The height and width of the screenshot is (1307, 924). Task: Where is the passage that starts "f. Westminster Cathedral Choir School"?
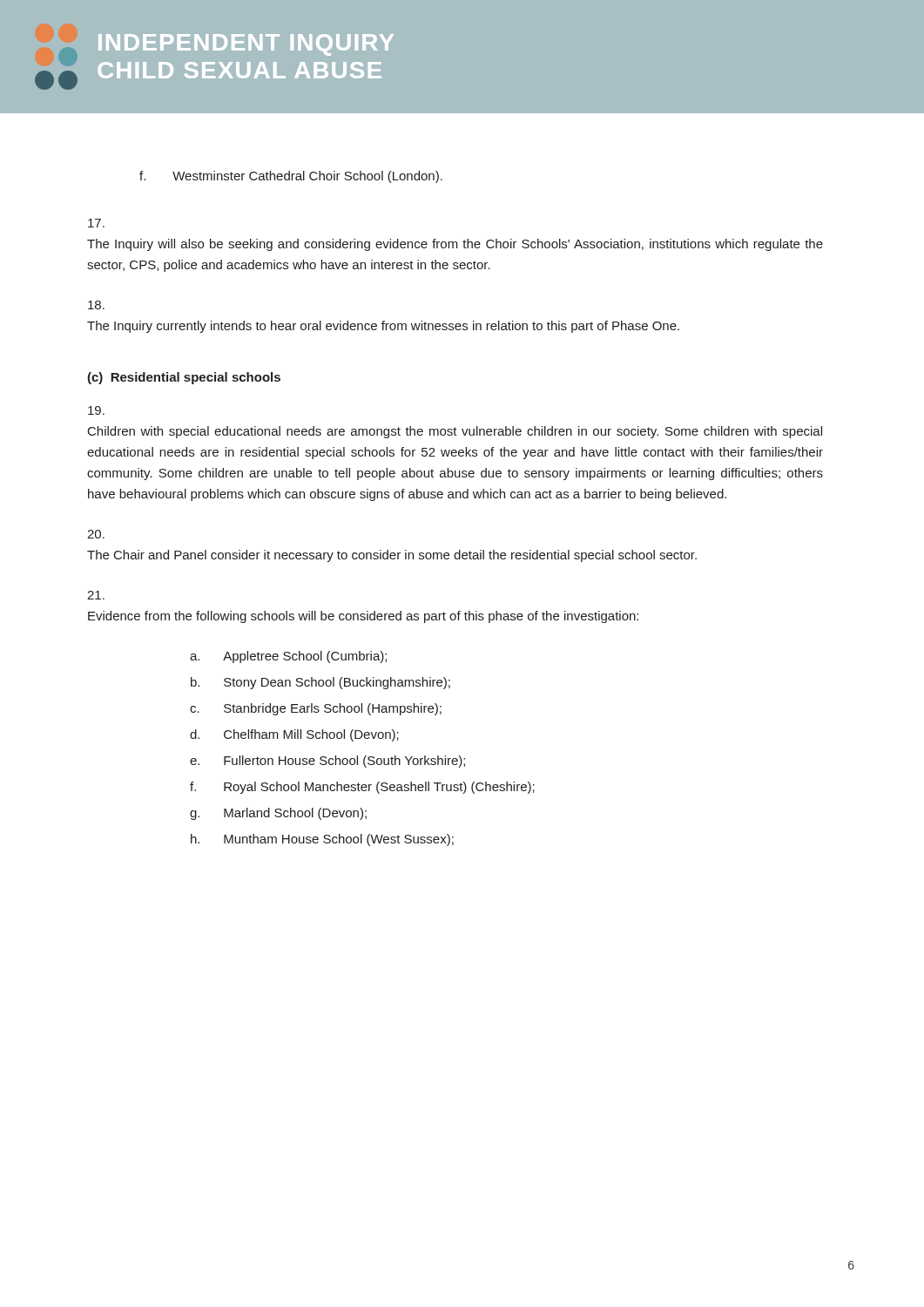tap(291, 176)
